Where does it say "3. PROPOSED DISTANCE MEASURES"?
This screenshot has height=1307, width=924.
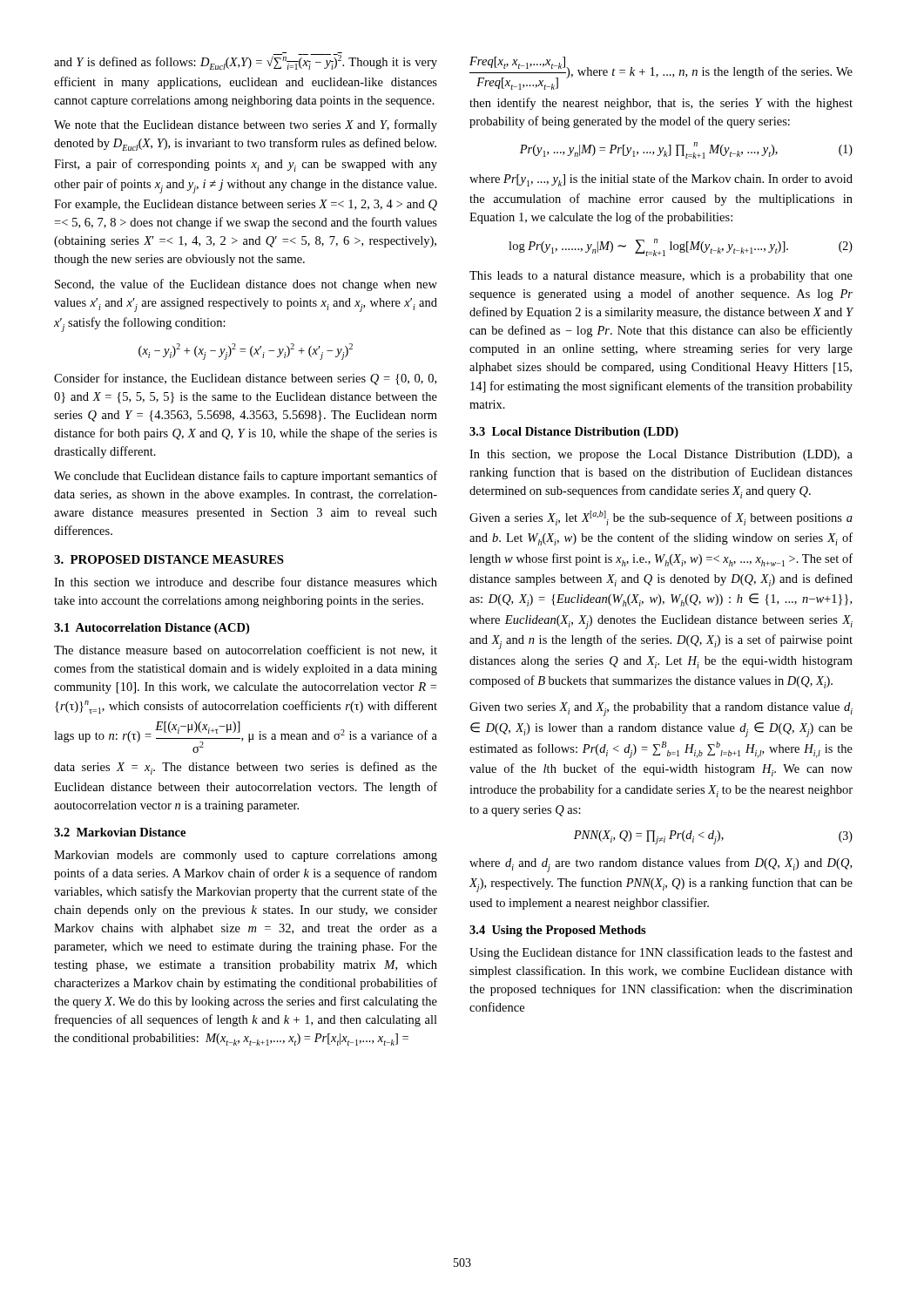[x=246, y=560]
